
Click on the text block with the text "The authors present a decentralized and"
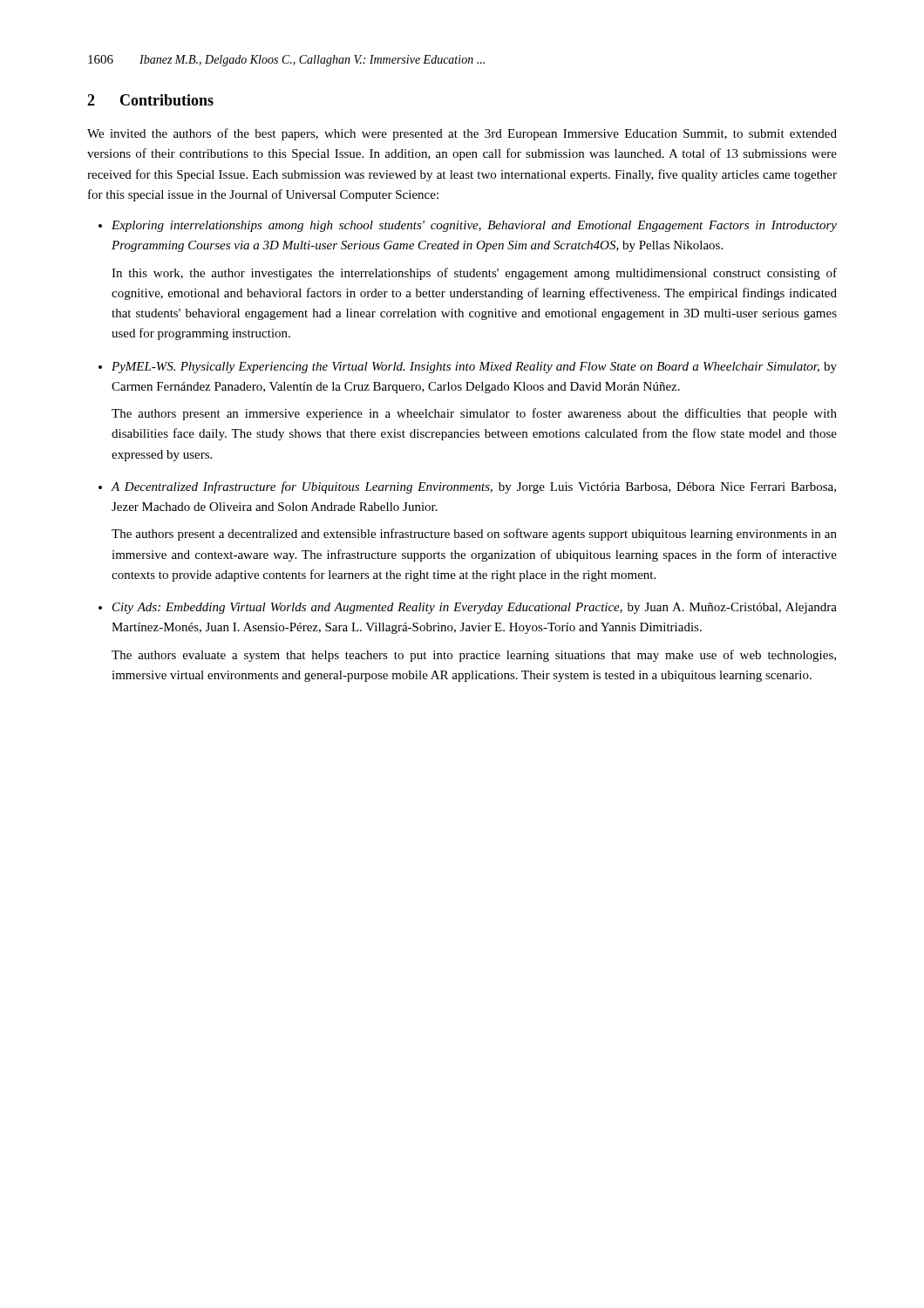click(x=474, y=554)
